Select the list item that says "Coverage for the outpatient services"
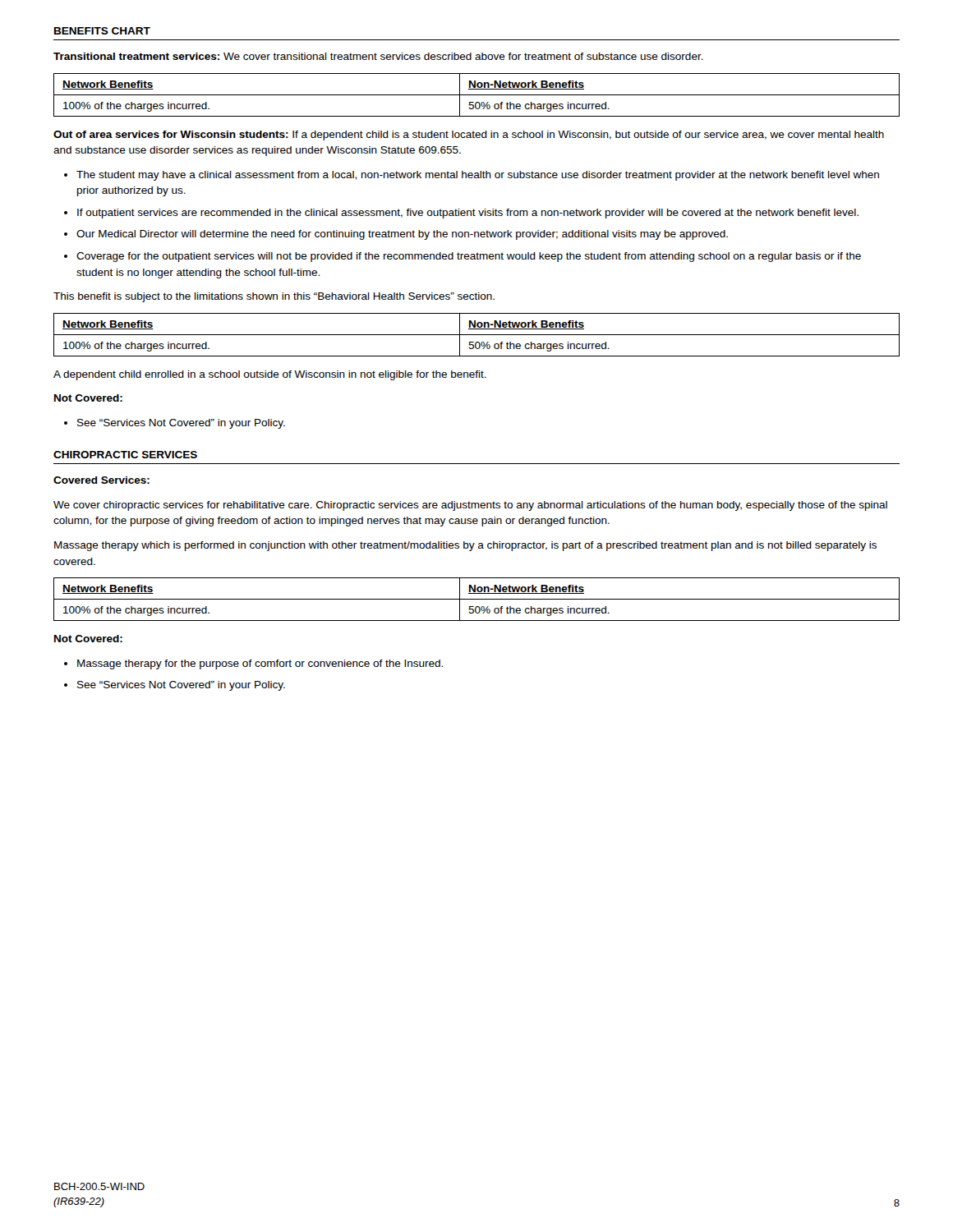953x1232 pixels. coord(469,264)
